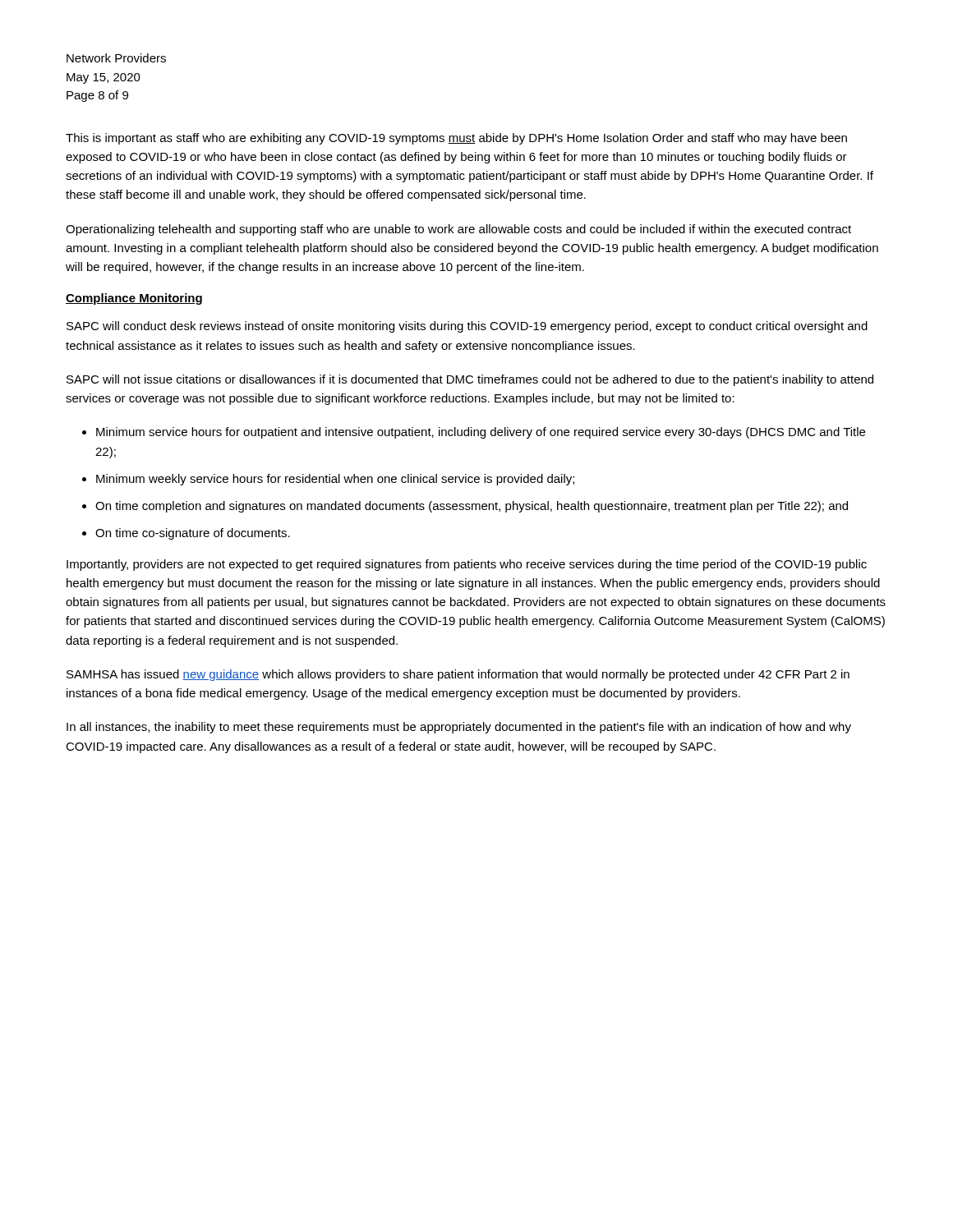This screenshot has height=1232, width=953.
Task: Locate the list item that says "Minimum service hours for"
Action: (x=481, y=441)
